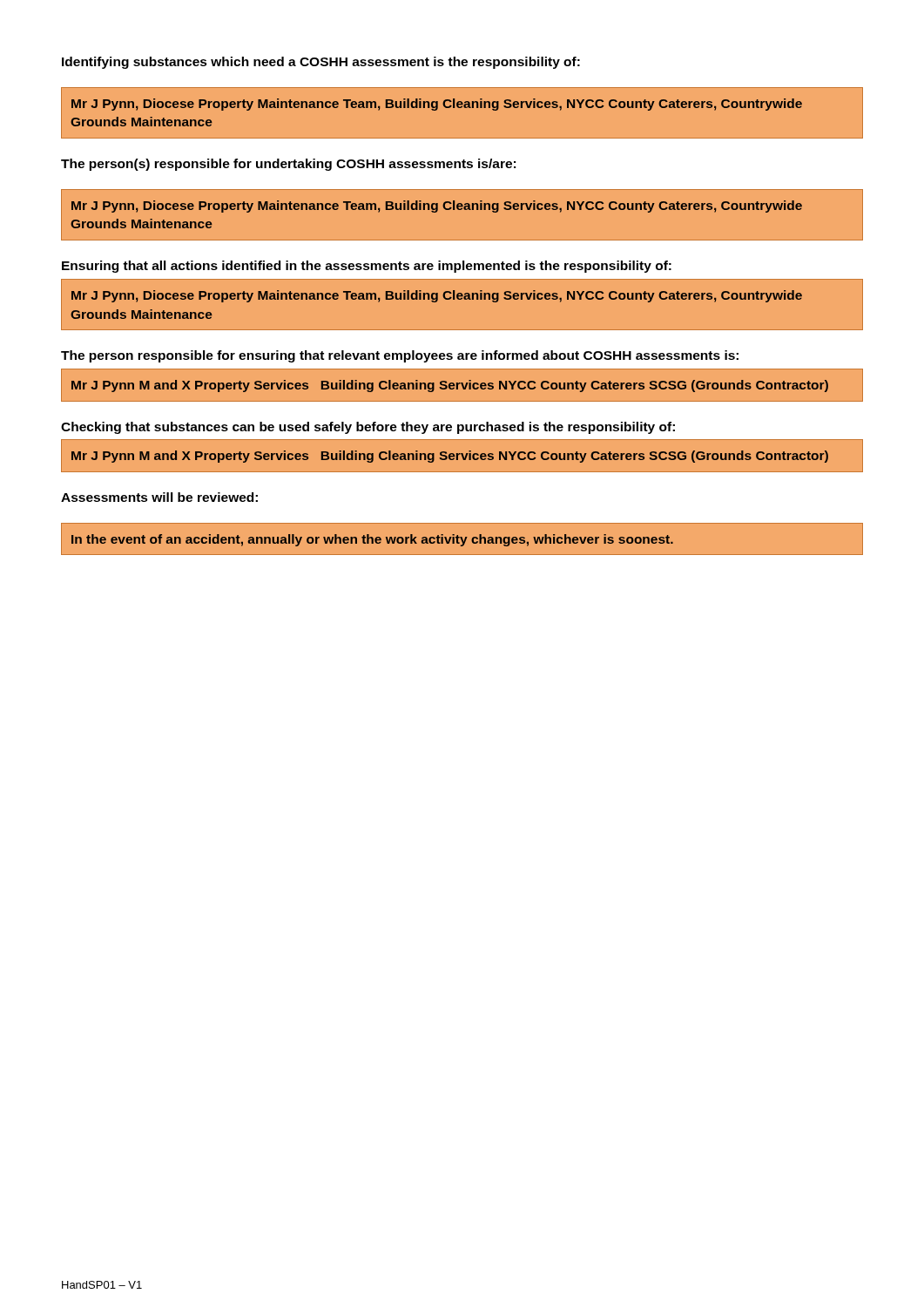Find the text block that reads "Ensuring that all actions identified"
Image resolution: width=924 pixels, height=1307 pixels.
click(x=367, y=265)
